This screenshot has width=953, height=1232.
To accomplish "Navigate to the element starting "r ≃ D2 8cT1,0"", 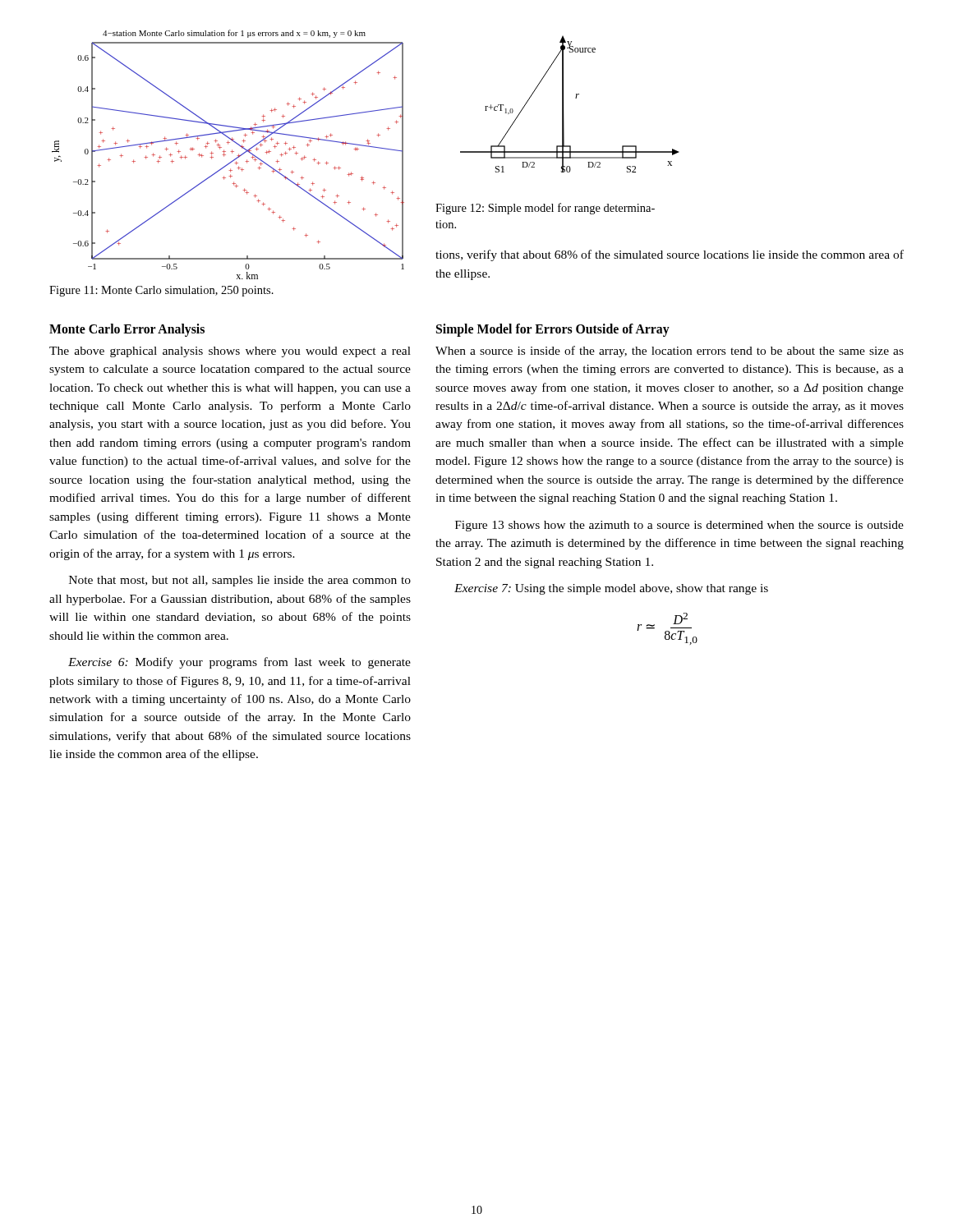I will [x=669, y=628].
